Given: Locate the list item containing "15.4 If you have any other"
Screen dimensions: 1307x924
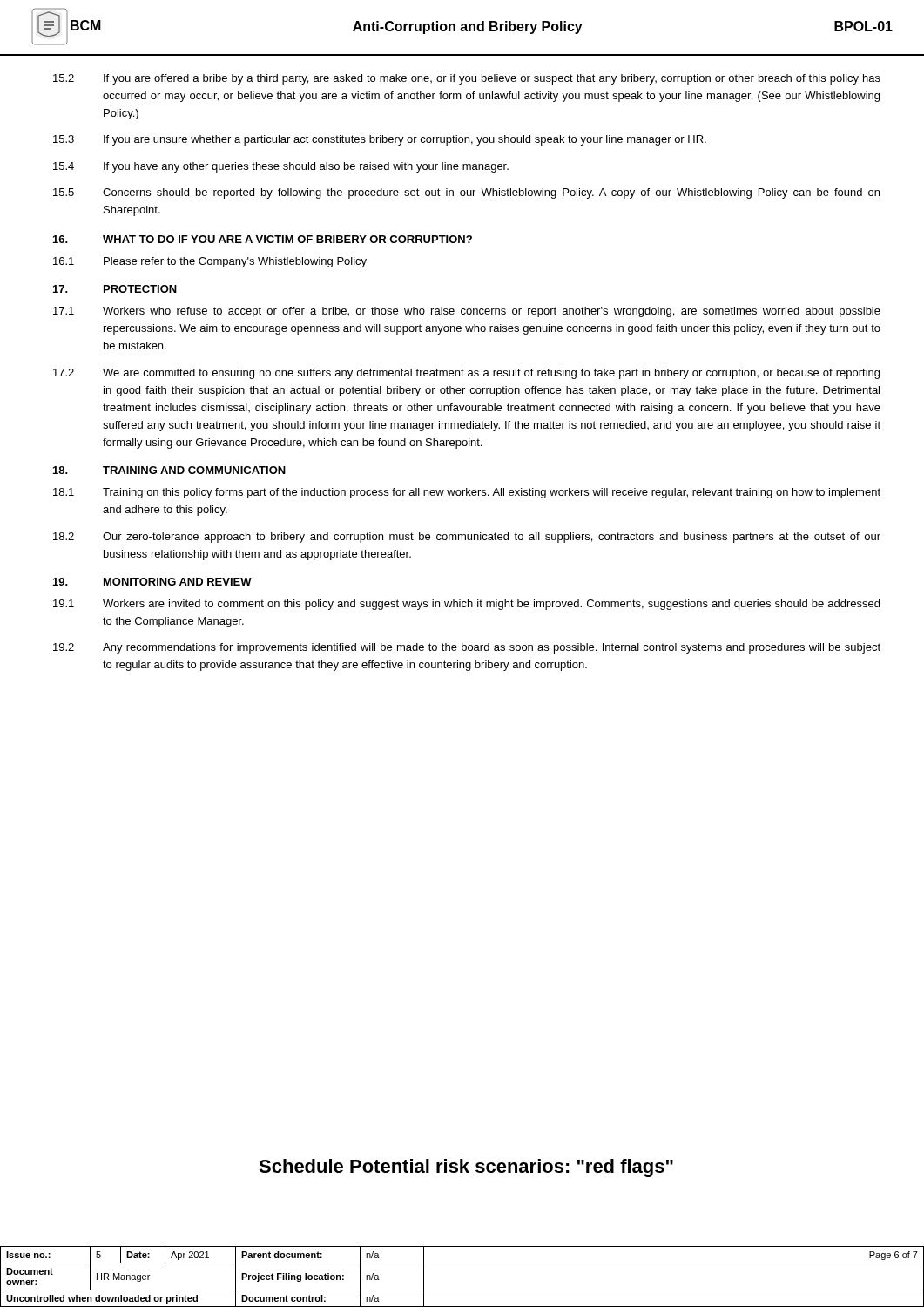Looking at the screenshot, I should point(466,166).
